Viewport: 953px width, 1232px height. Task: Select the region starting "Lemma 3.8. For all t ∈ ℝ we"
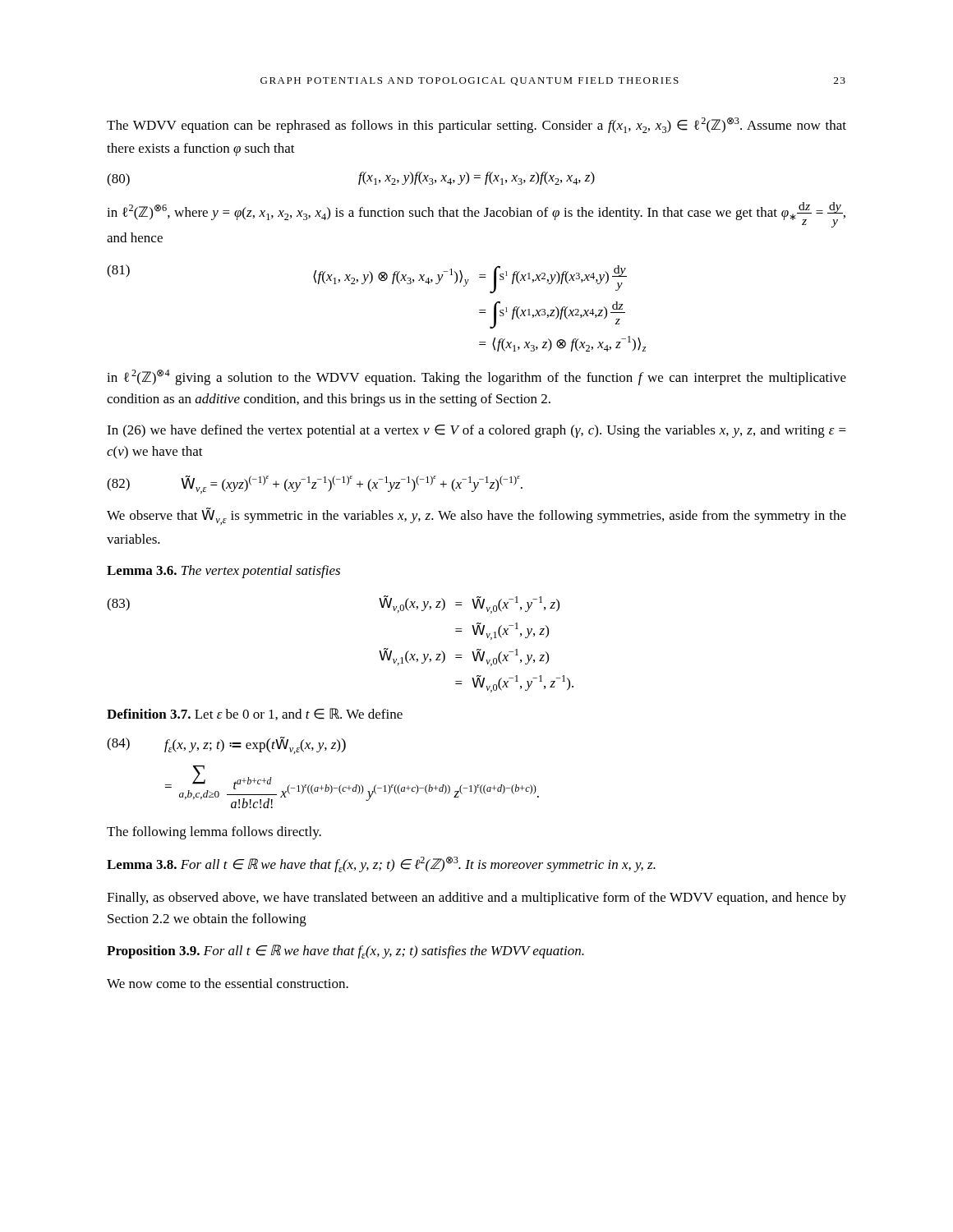(x=476, y=865)
